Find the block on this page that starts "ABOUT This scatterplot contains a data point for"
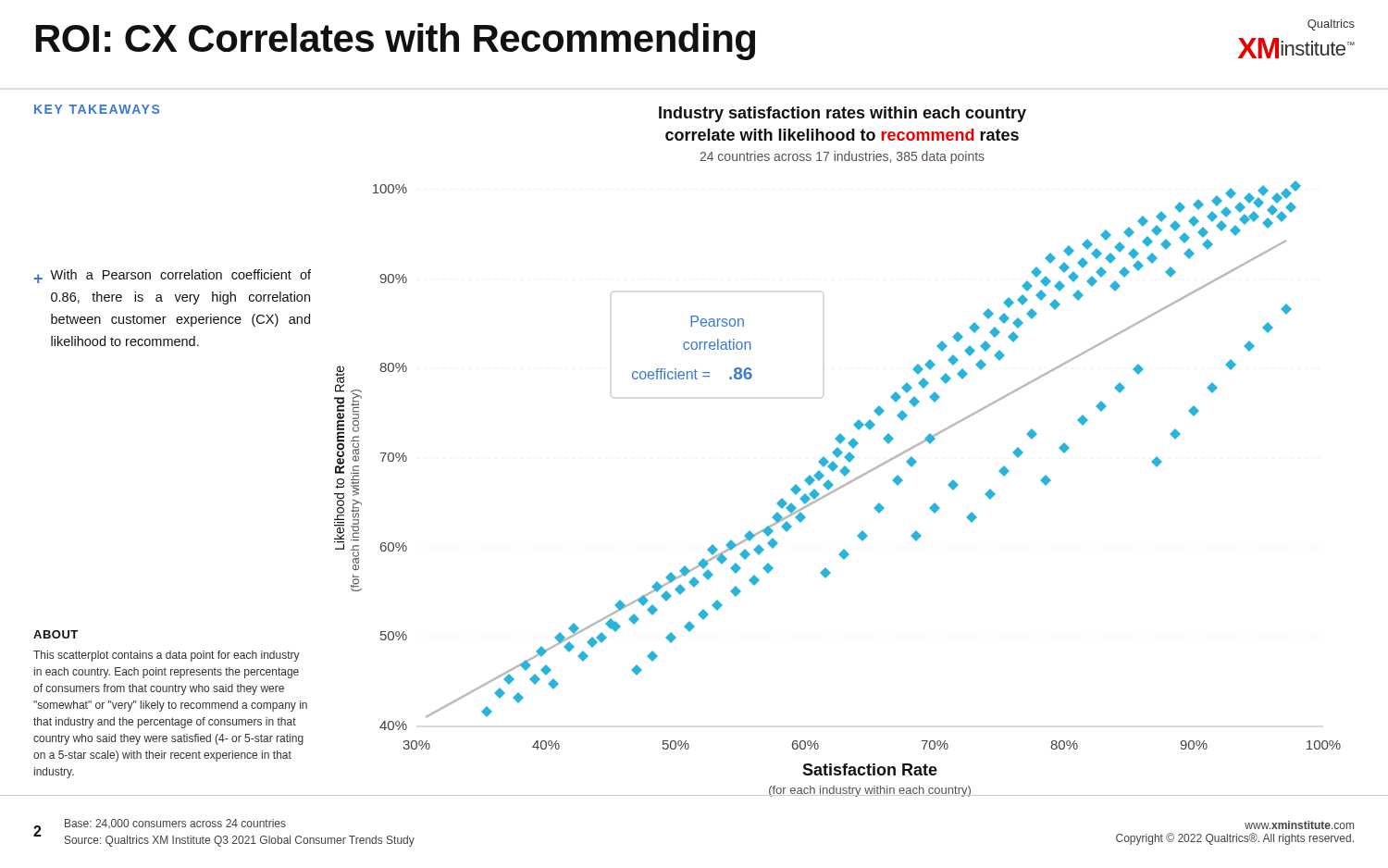1388x868 pixels. 172,704
